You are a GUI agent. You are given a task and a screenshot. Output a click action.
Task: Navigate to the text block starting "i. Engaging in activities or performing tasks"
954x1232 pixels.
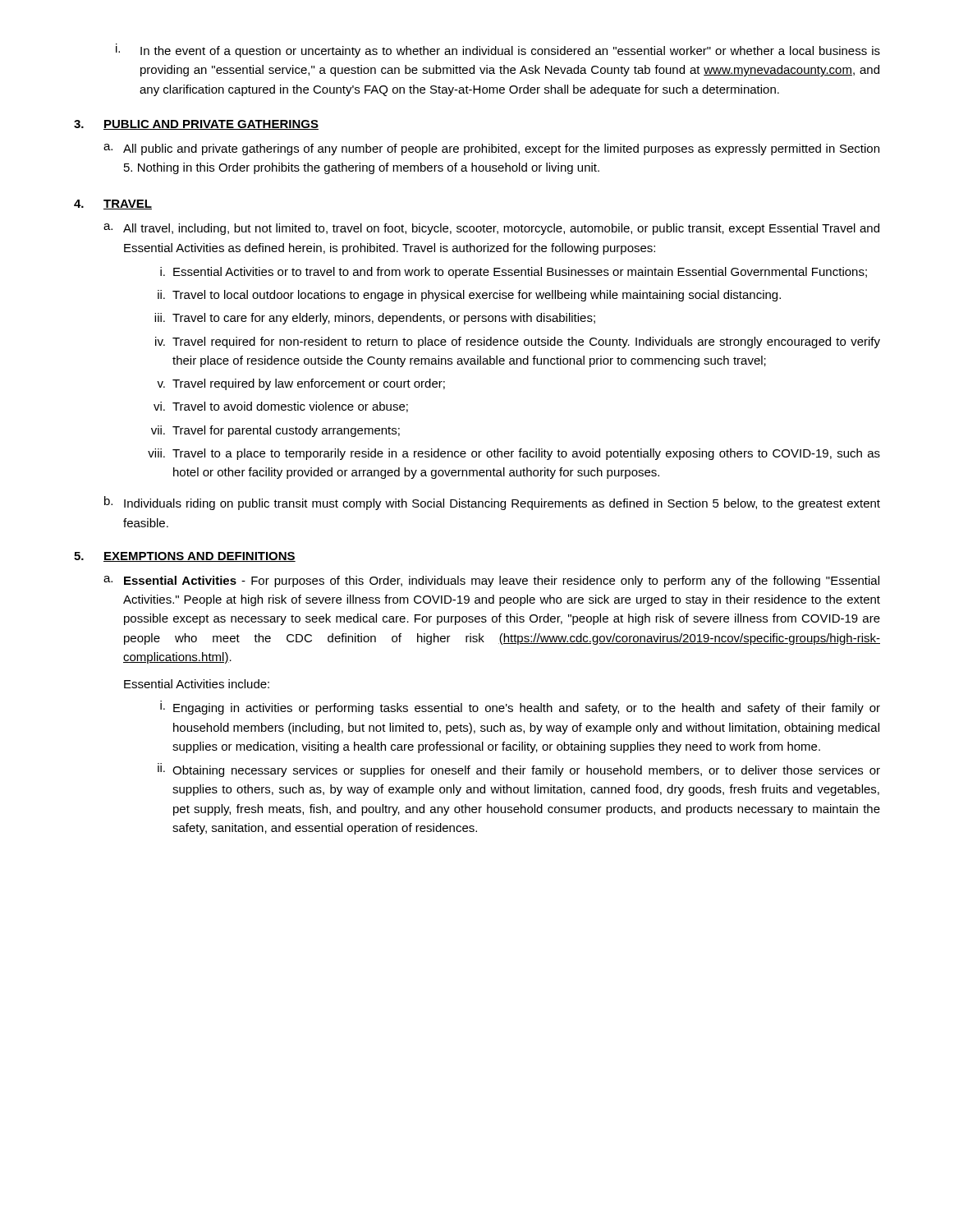(x=502, y=727)
